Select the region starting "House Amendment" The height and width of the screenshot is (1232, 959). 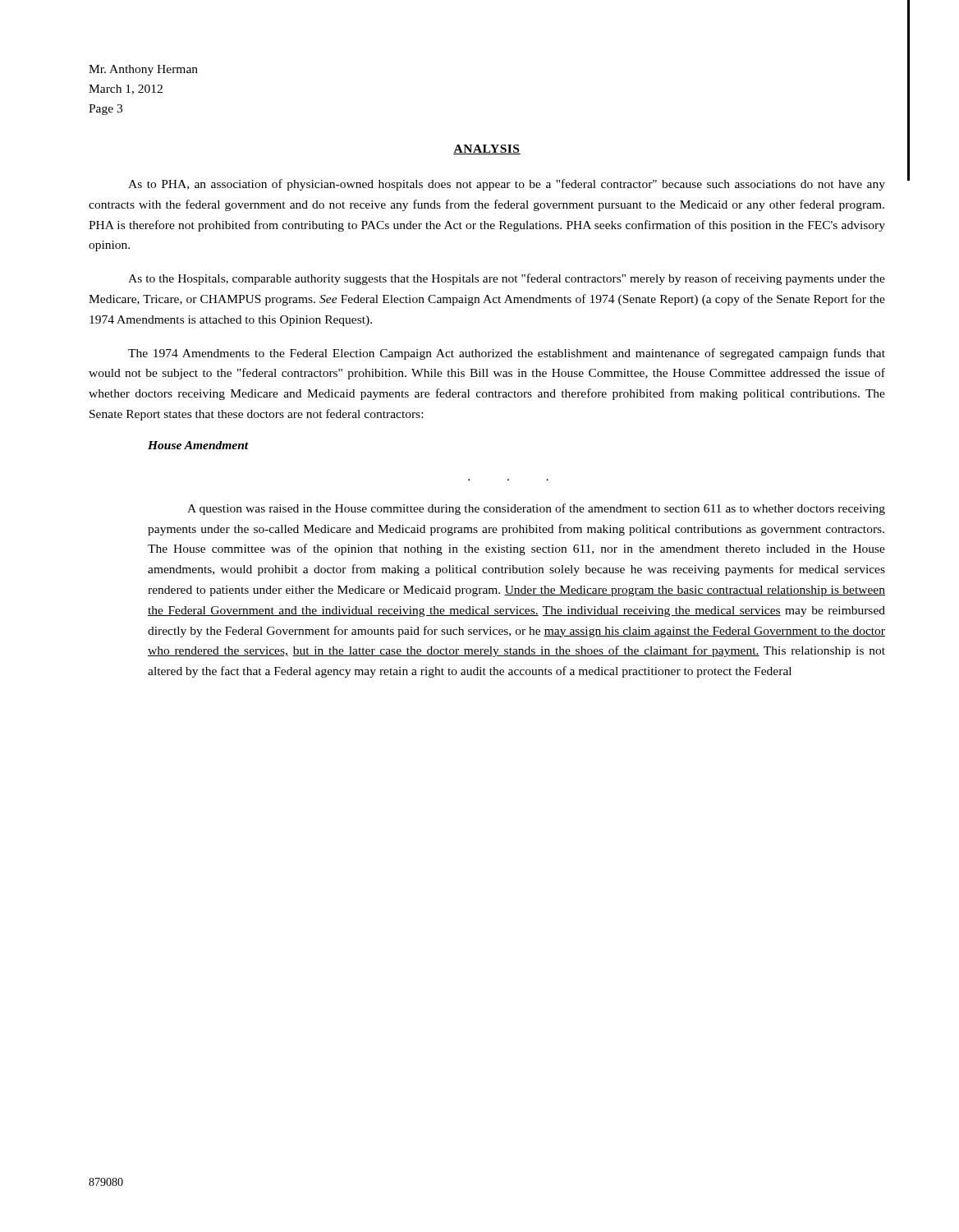click(198, 445)
